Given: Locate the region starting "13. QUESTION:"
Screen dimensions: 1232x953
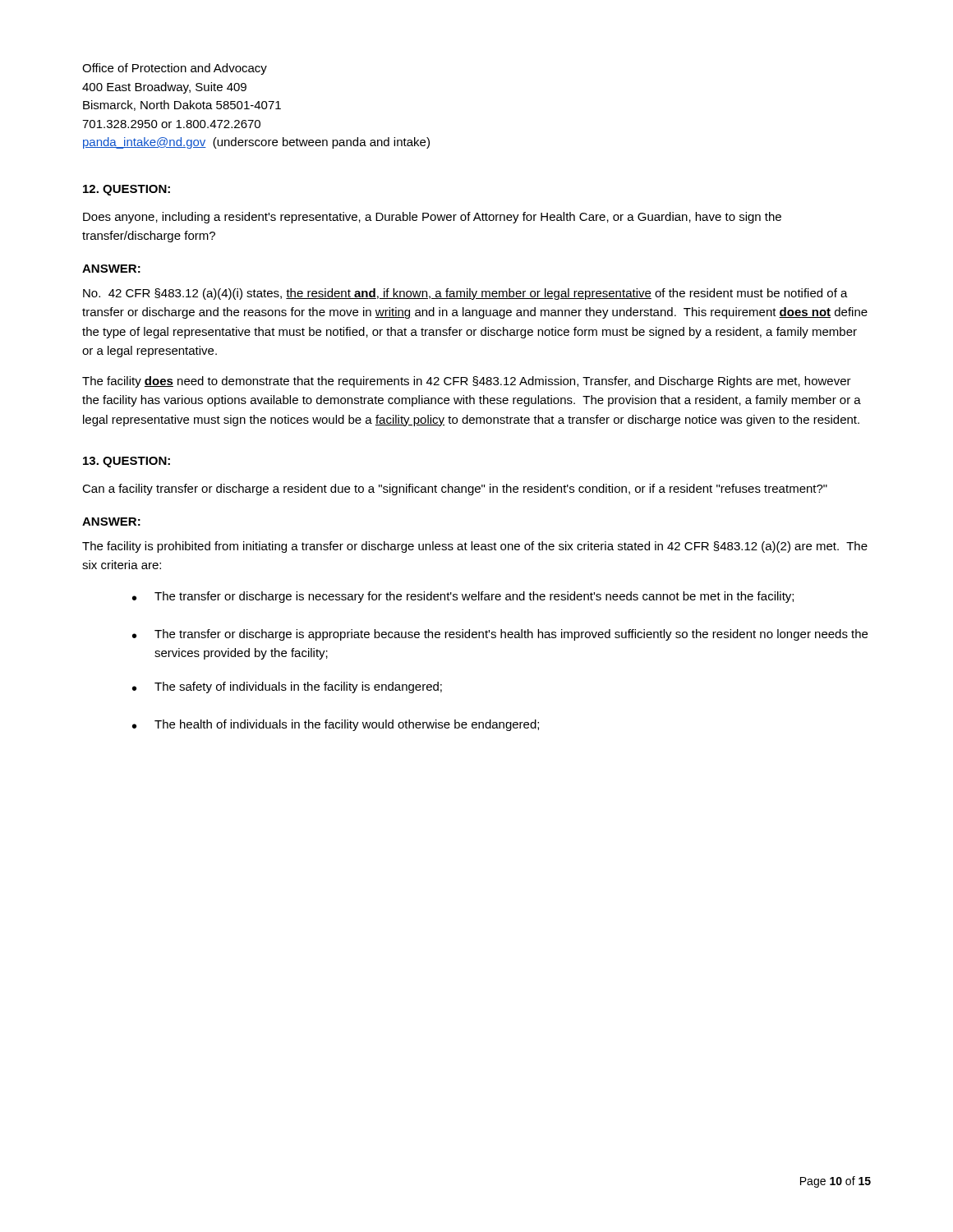Looking at the screenshot, I should pos(127,460).
